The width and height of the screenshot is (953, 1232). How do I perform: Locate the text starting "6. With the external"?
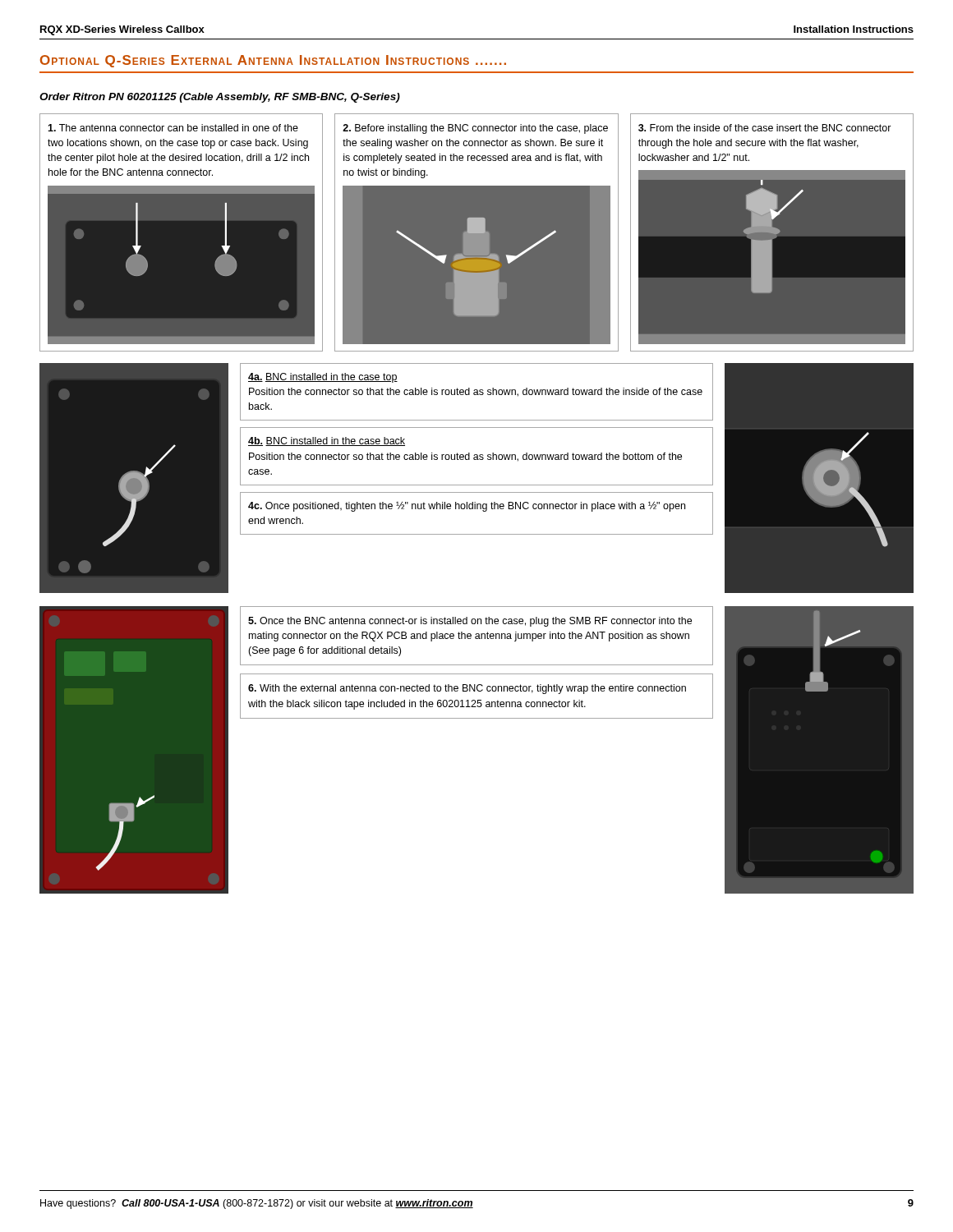467,696
